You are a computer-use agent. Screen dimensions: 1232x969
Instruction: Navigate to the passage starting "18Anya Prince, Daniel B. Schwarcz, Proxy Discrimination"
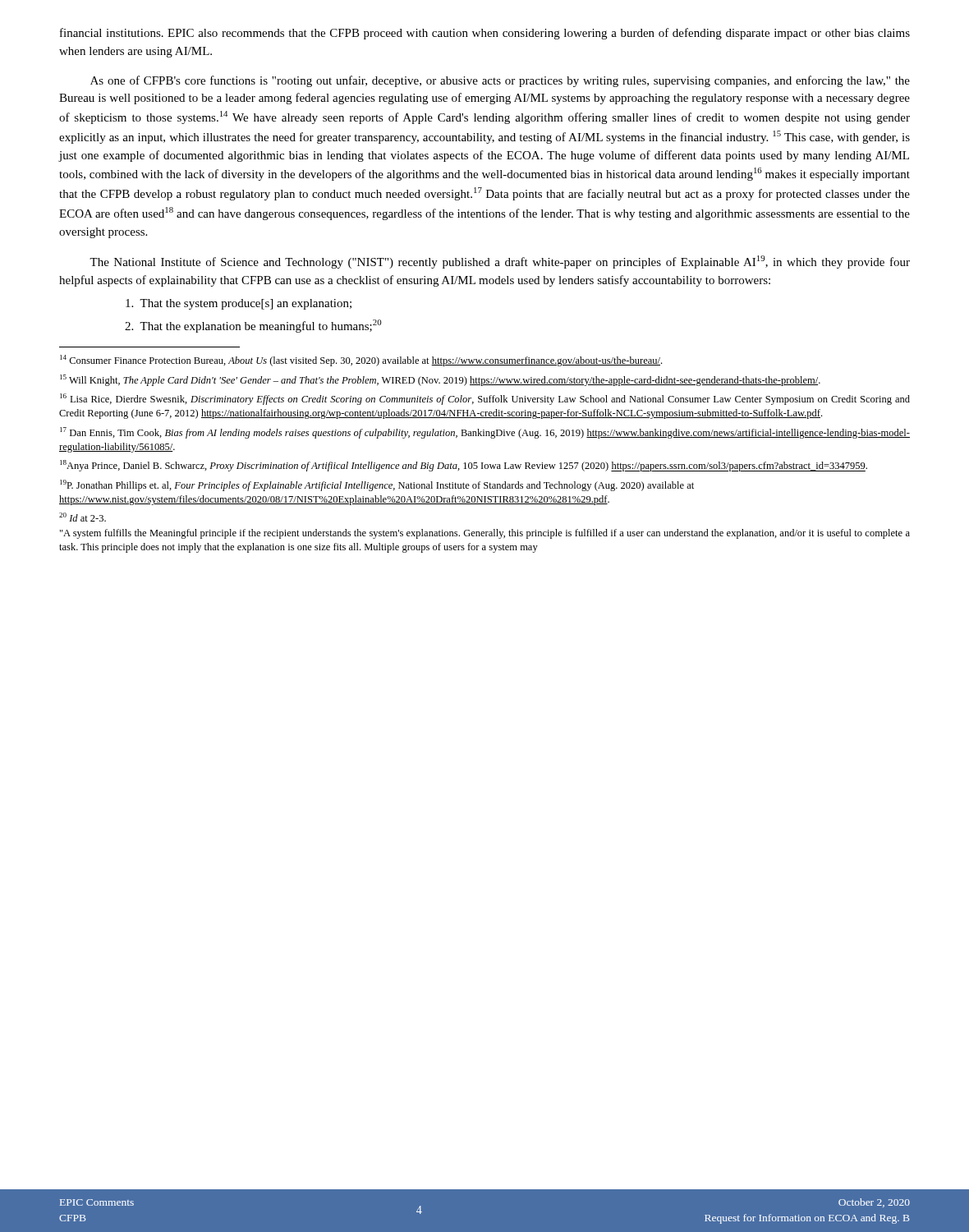(x=464, y=465)
